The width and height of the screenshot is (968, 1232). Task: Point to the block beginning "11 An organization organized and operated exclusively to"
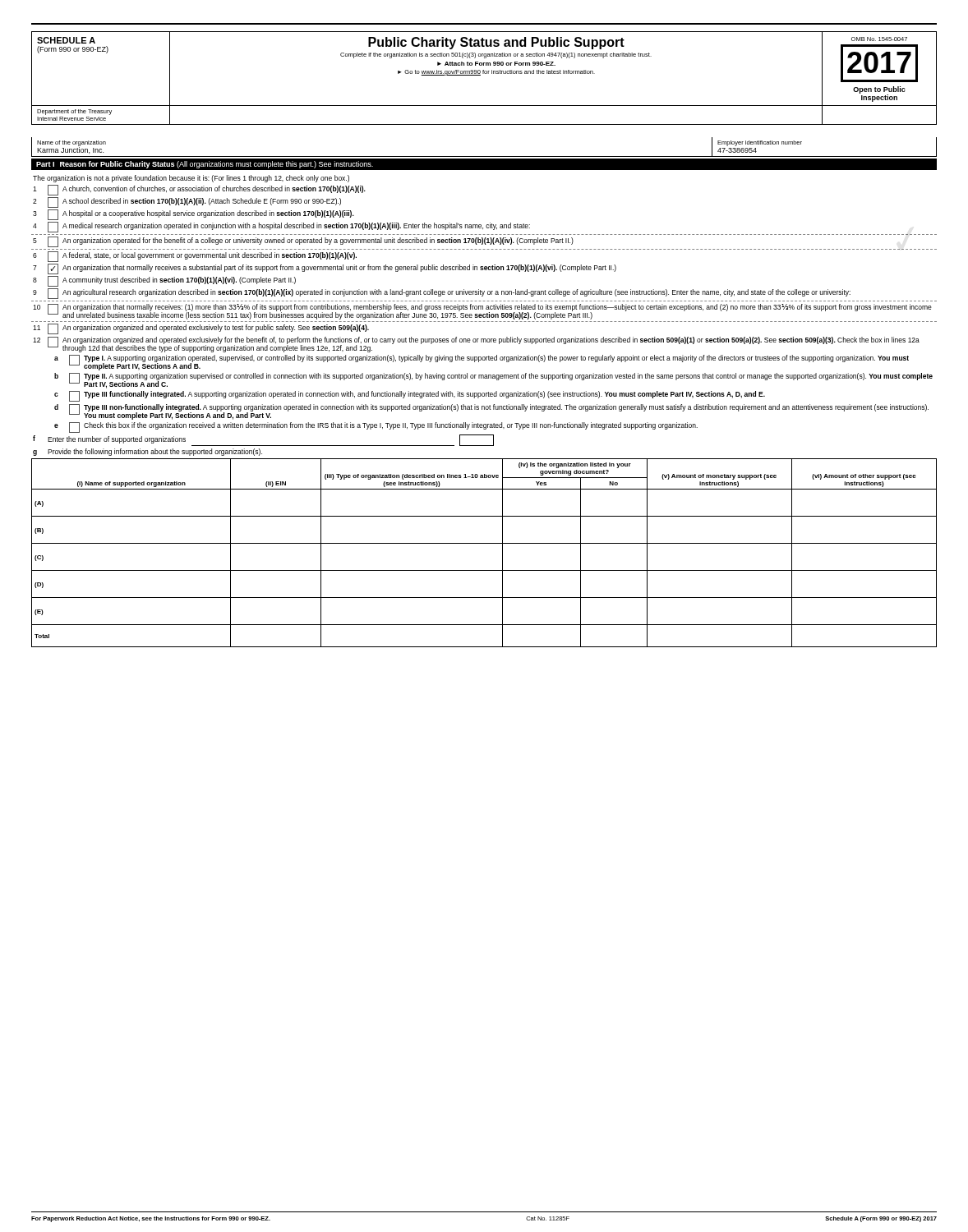pyautogui.click(x=201, y=329)
